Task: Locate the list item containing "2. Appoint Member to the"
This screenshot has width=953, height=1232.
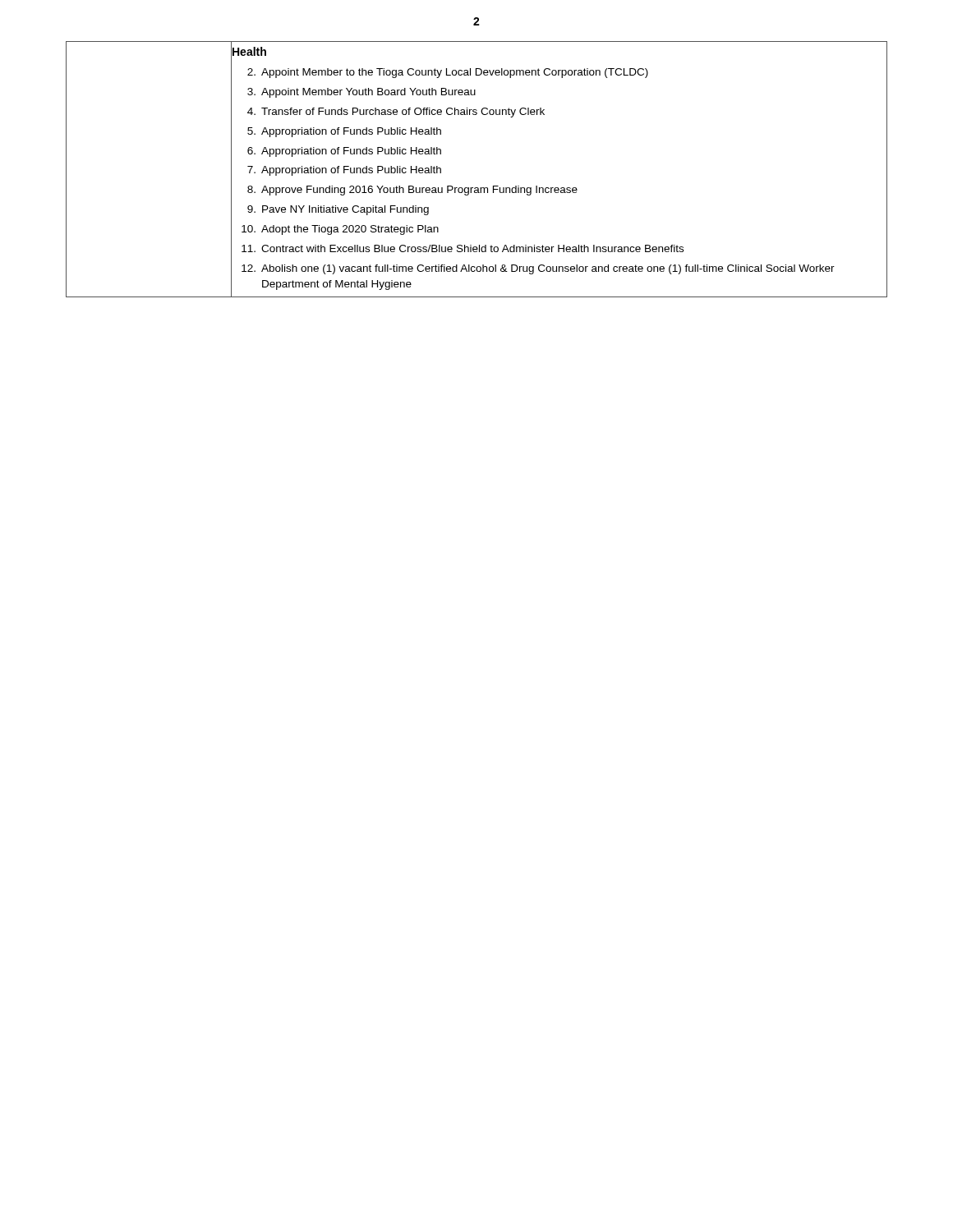Action: point(559,73)
